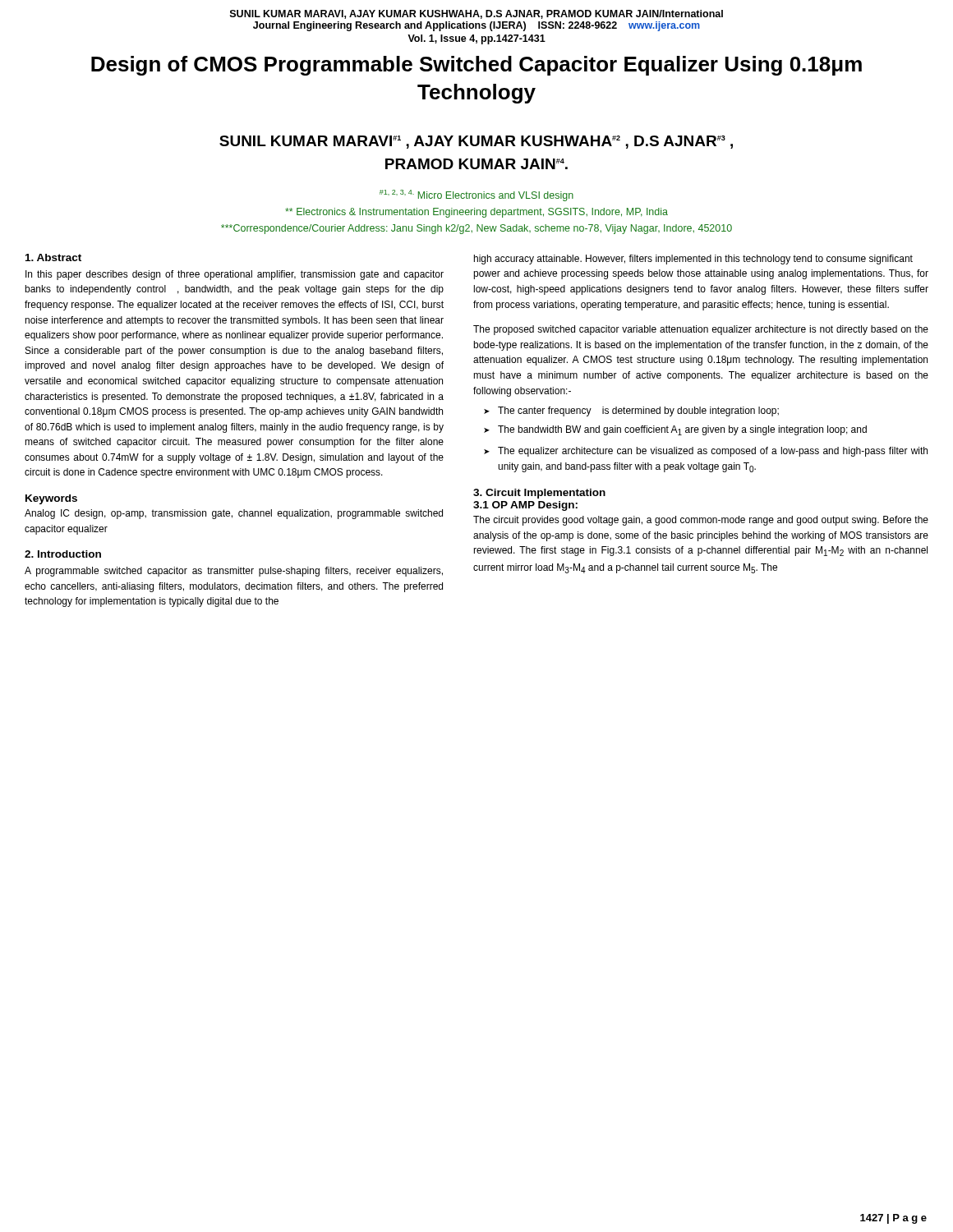Click on the text starting "2. Introduction"
953x1232 pixels.
click(x=63, y=554)
